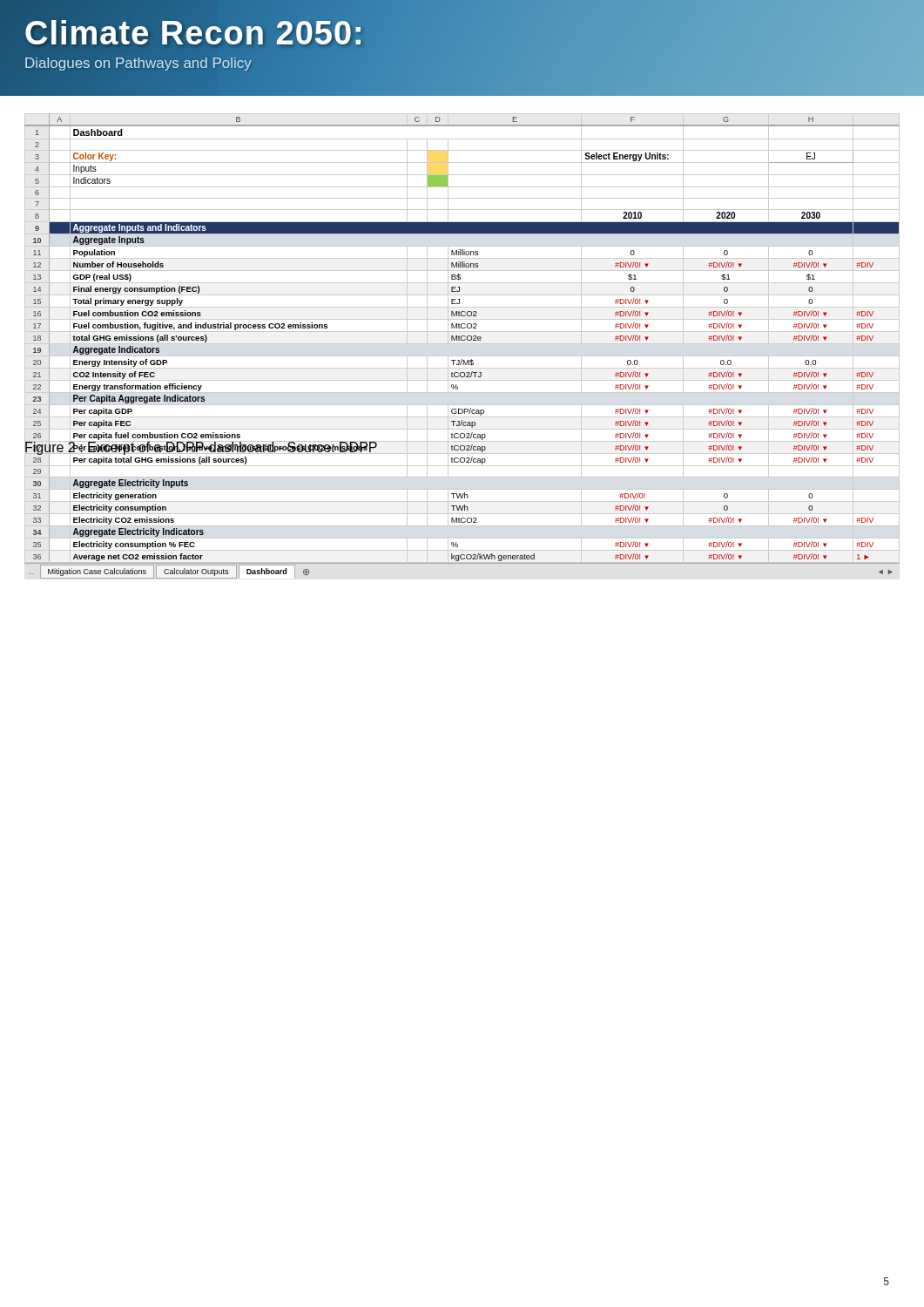
Task: Select the screenshot
Action: pyautogui.click(x=462, y=346)
